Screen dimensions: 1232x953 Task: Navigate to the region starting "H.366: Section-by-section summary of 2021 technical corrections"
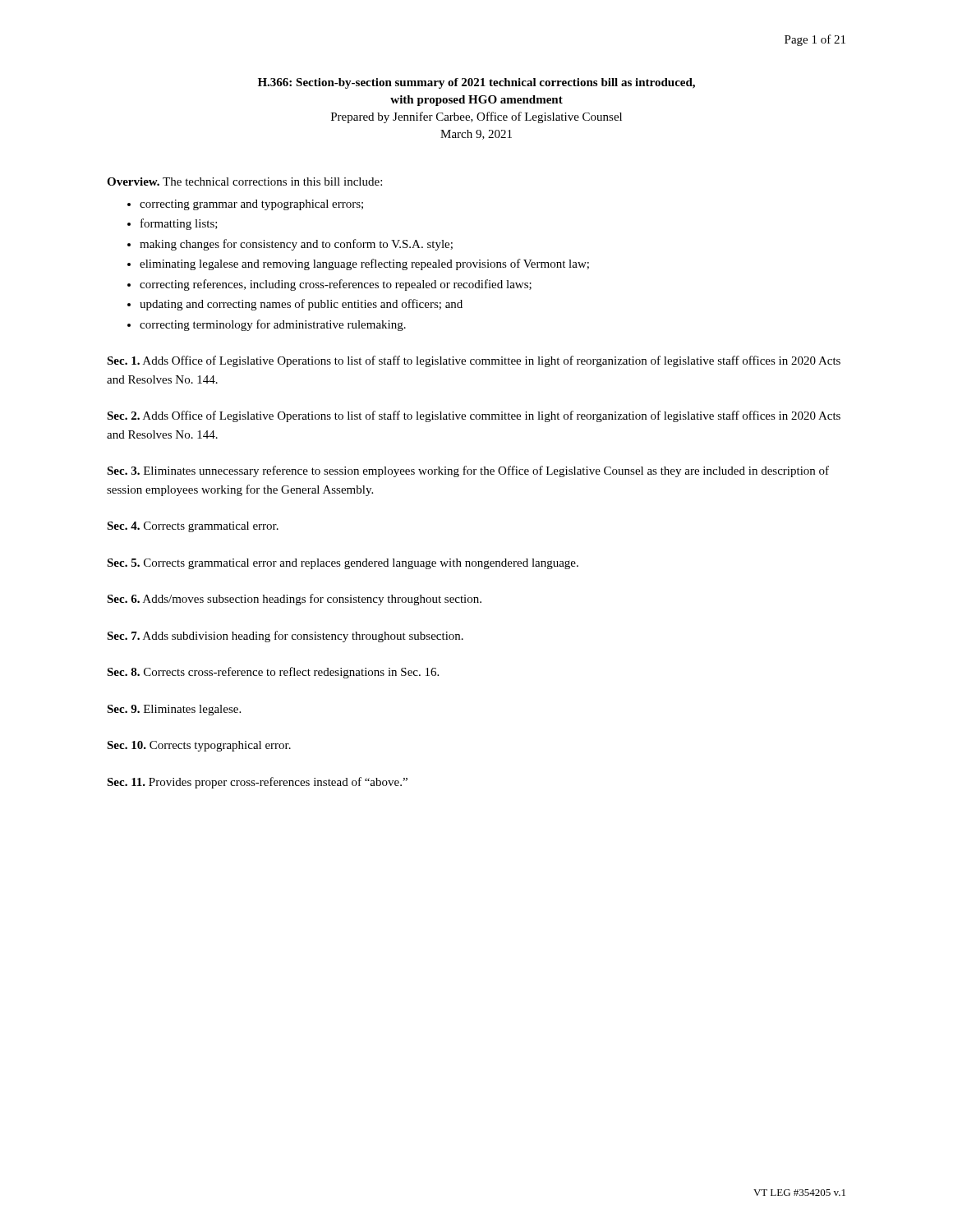click(x=476, y=108)
